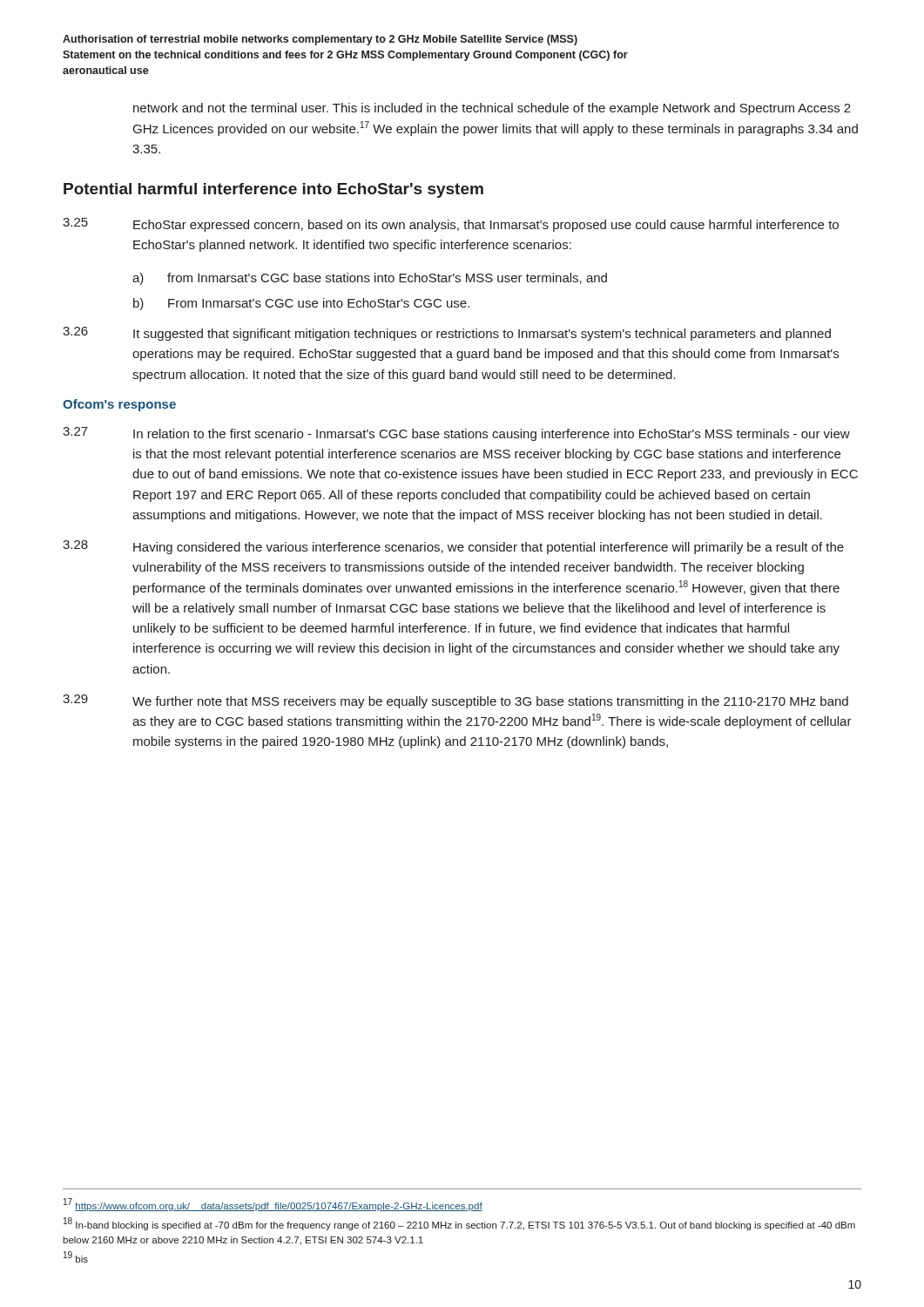The image size is (924, 1307).
Task: Click where it says "Potential harmful interference into EchoStar's system"
Action: pyautogui.click(x=273, y=189)
